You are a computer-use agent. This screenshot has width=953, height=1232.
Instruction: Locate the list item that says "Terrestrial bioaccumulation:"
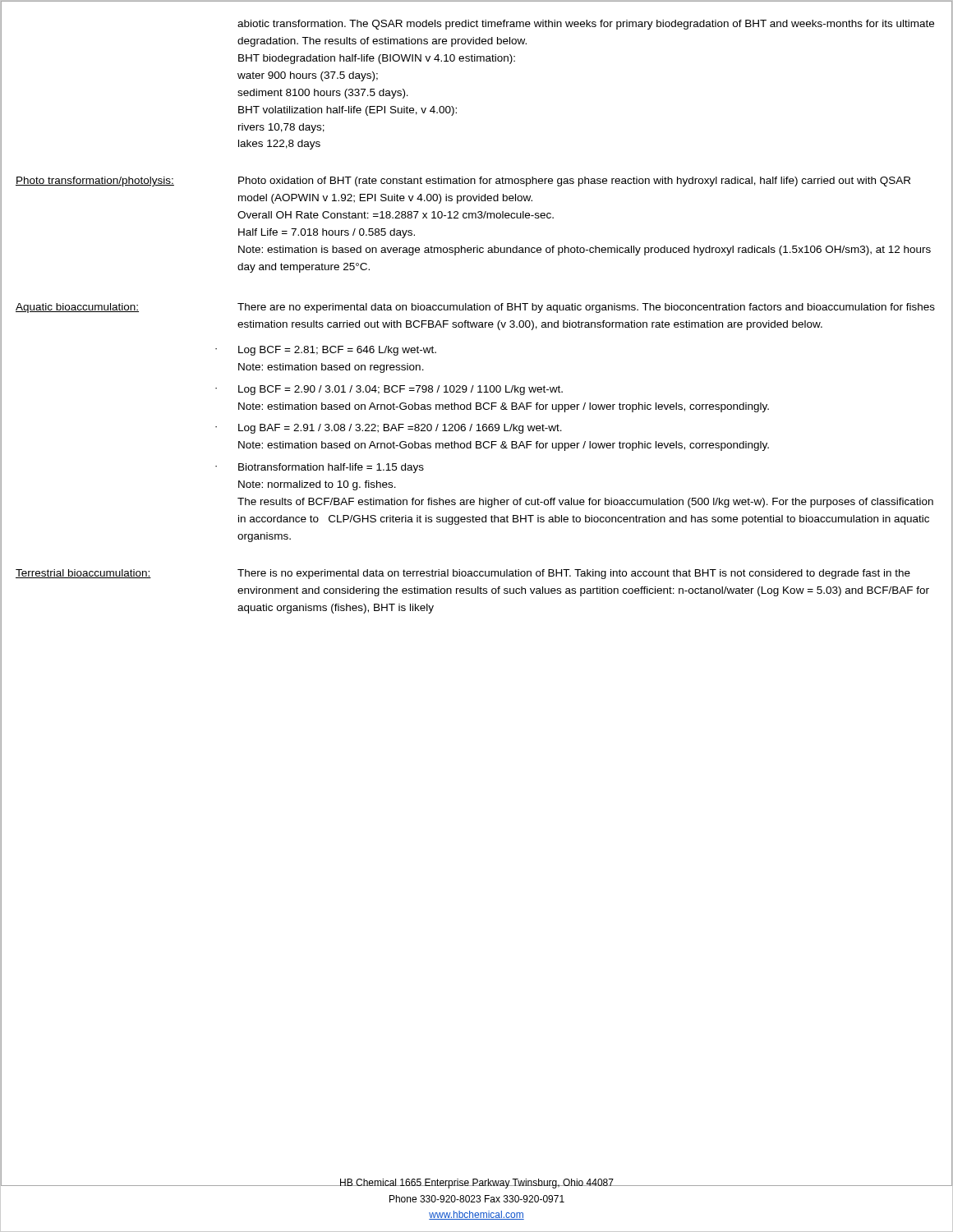[83, 573]
